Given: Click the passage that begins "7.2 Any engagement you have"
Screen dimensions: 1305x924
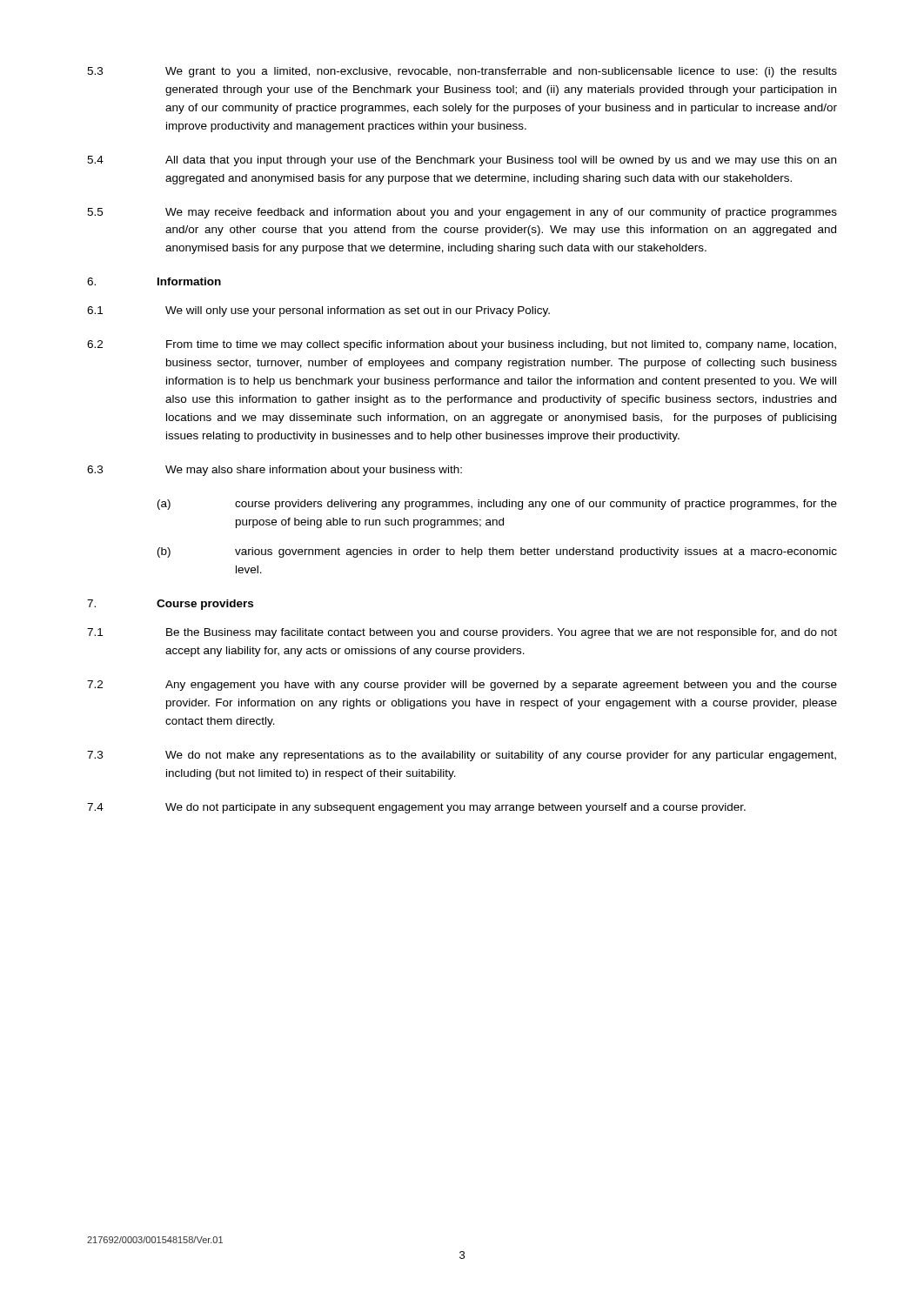Looking at the screenshot, I should coord(462,703).
